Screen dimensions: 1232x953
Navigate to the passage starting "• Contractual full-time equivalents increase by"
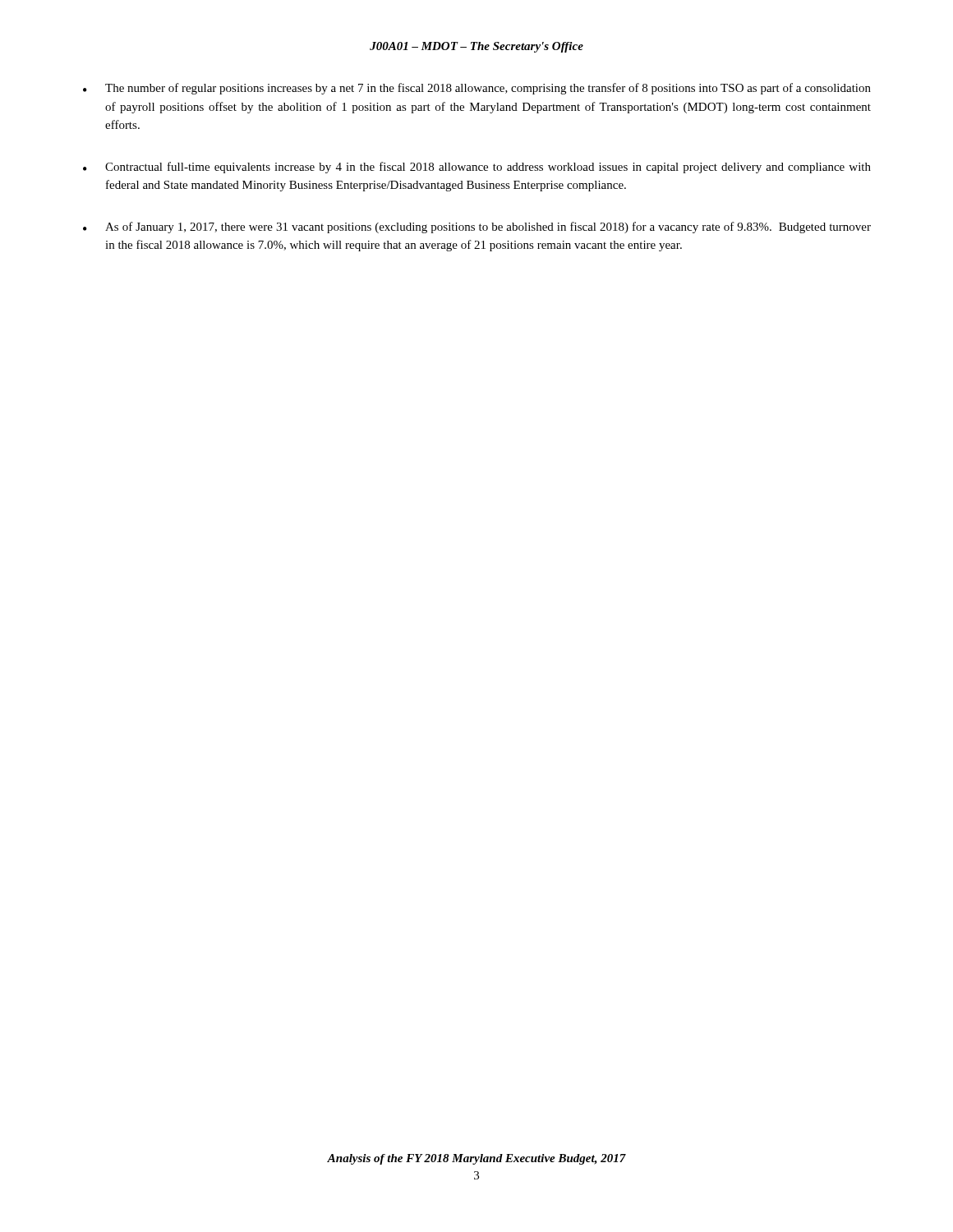pyautogui.click(x=476, y=176)
